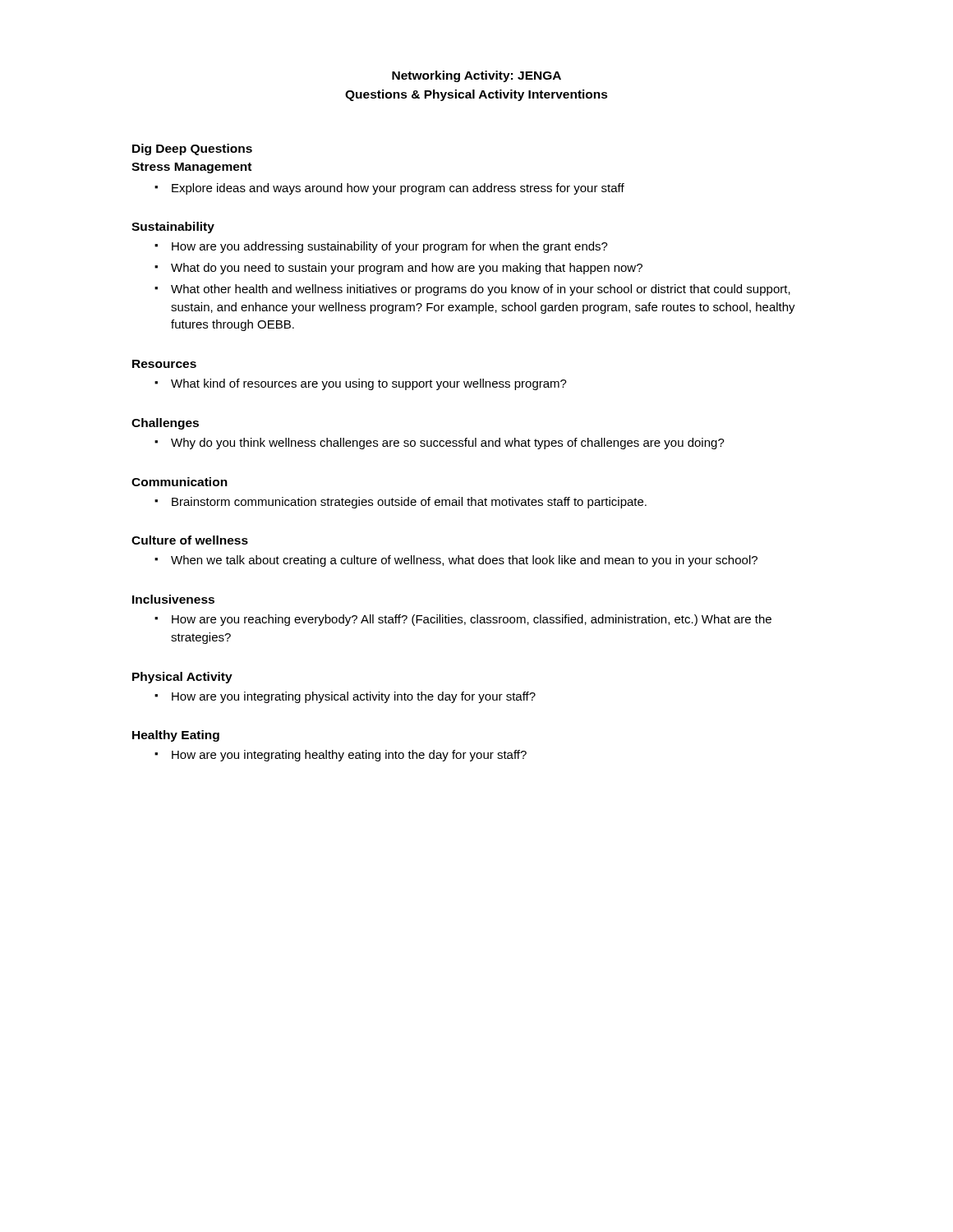953x1232 pixels.
Task: Click on the passage starting "Why do you think wellness"
Action: coord(476,442)
